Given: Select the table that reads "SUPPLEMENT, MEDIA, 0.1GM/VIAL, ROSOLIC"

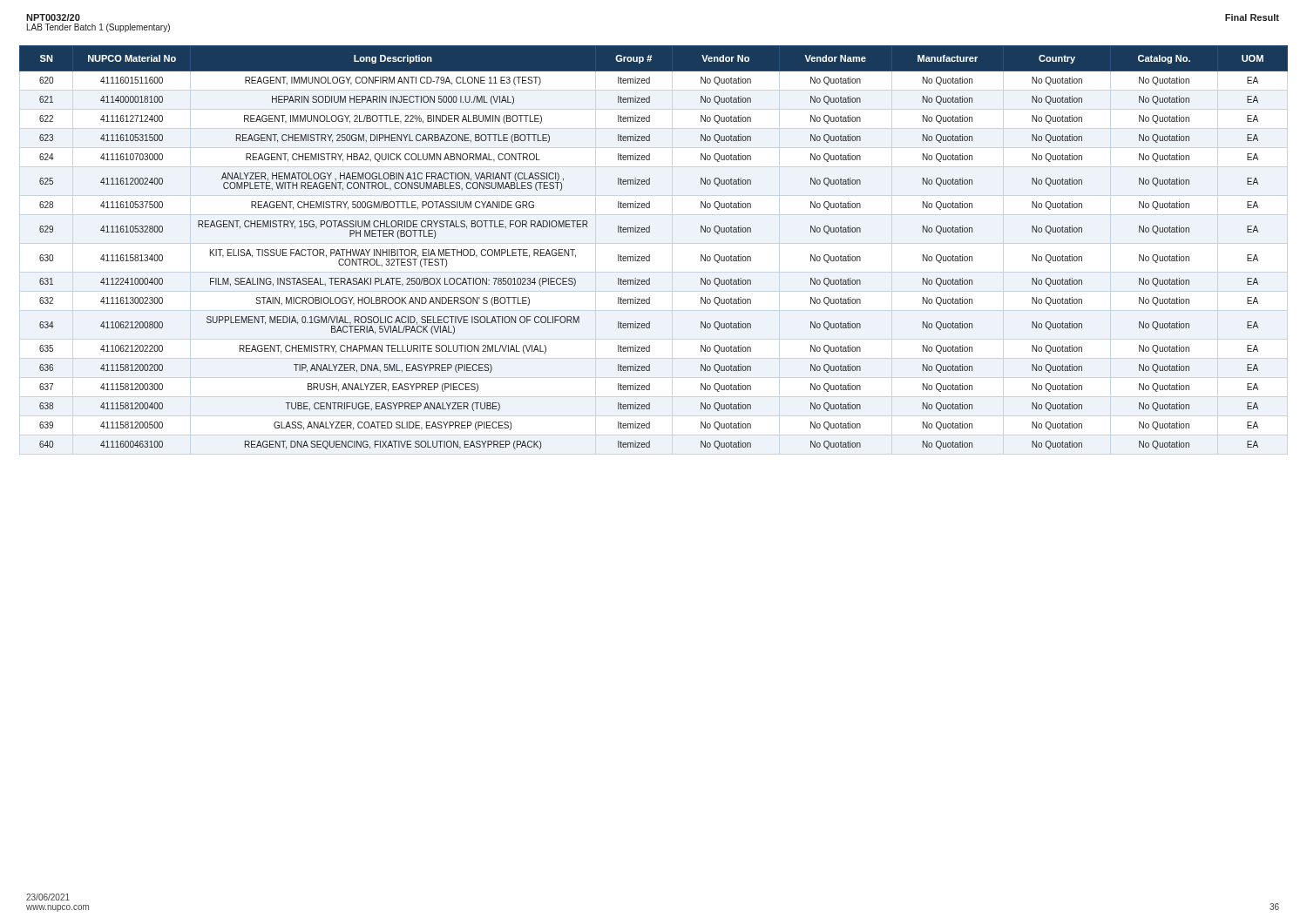Looking at the screenshot, I should (x=654, y=250).
